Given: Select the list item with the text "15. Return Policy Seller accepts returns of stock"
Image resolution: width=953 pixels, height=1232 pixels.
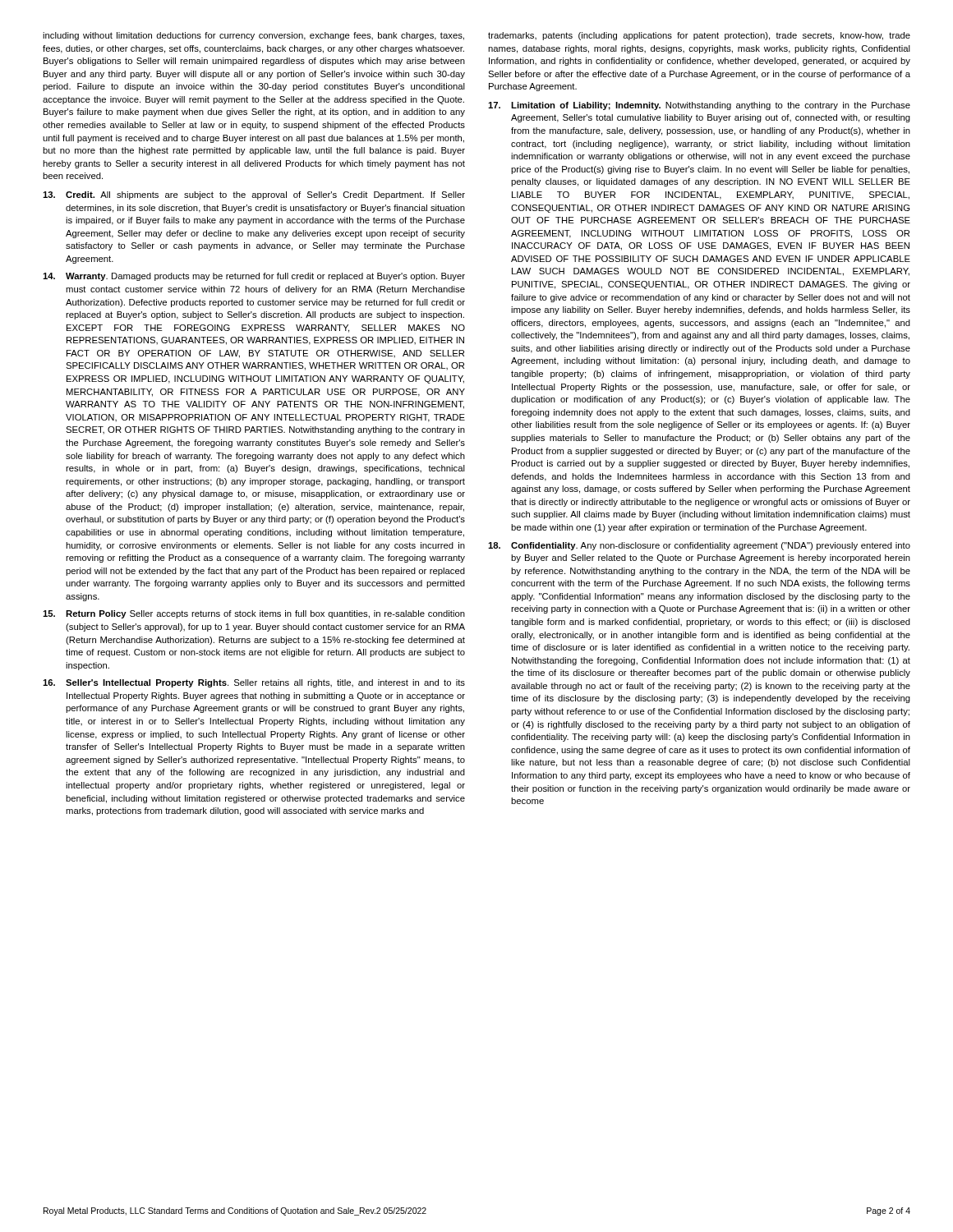Looking at the screenshot, I should (254, 640).
